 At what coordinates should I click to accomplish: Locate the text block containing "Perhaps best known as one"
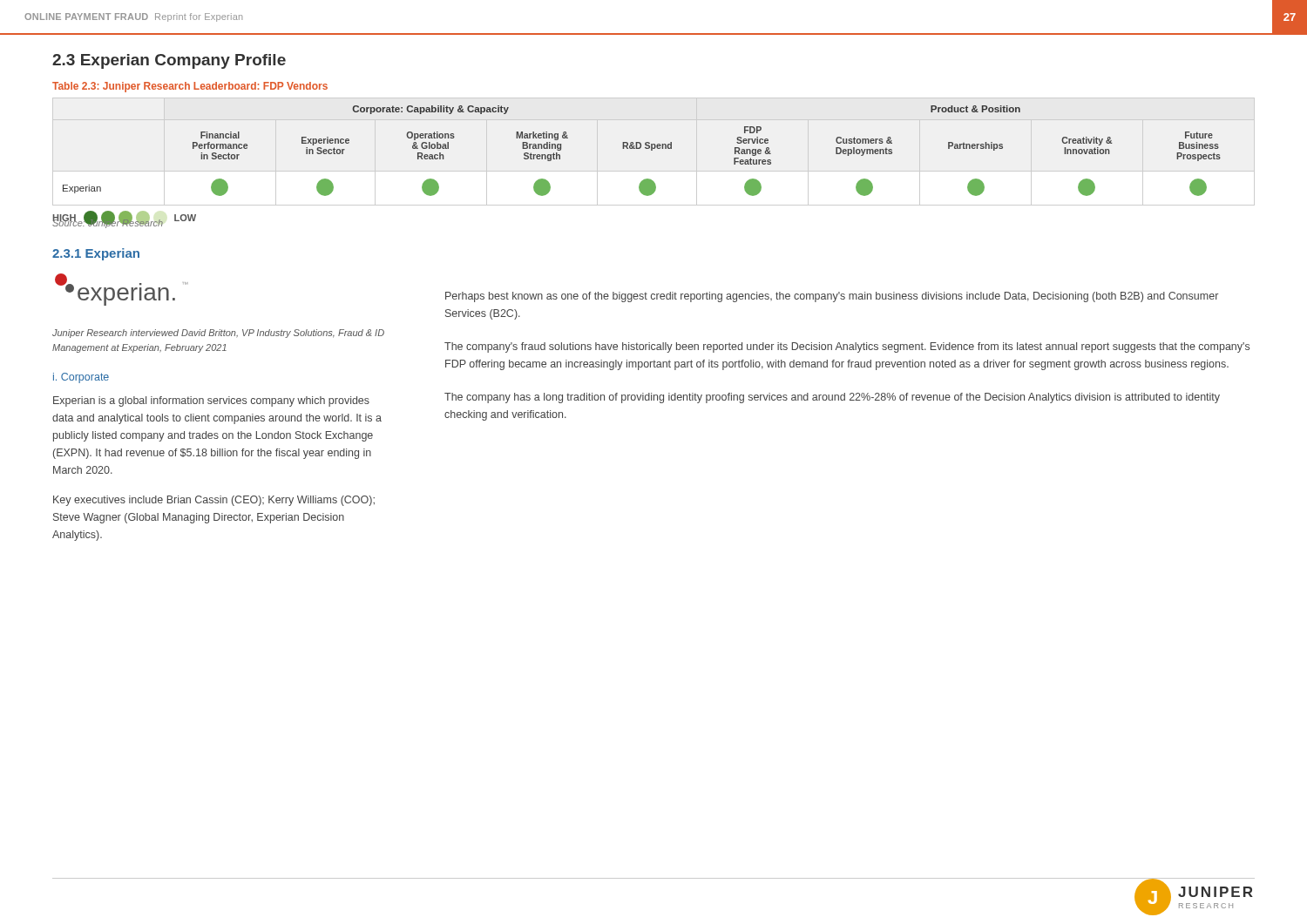click(x=831, y=305)
